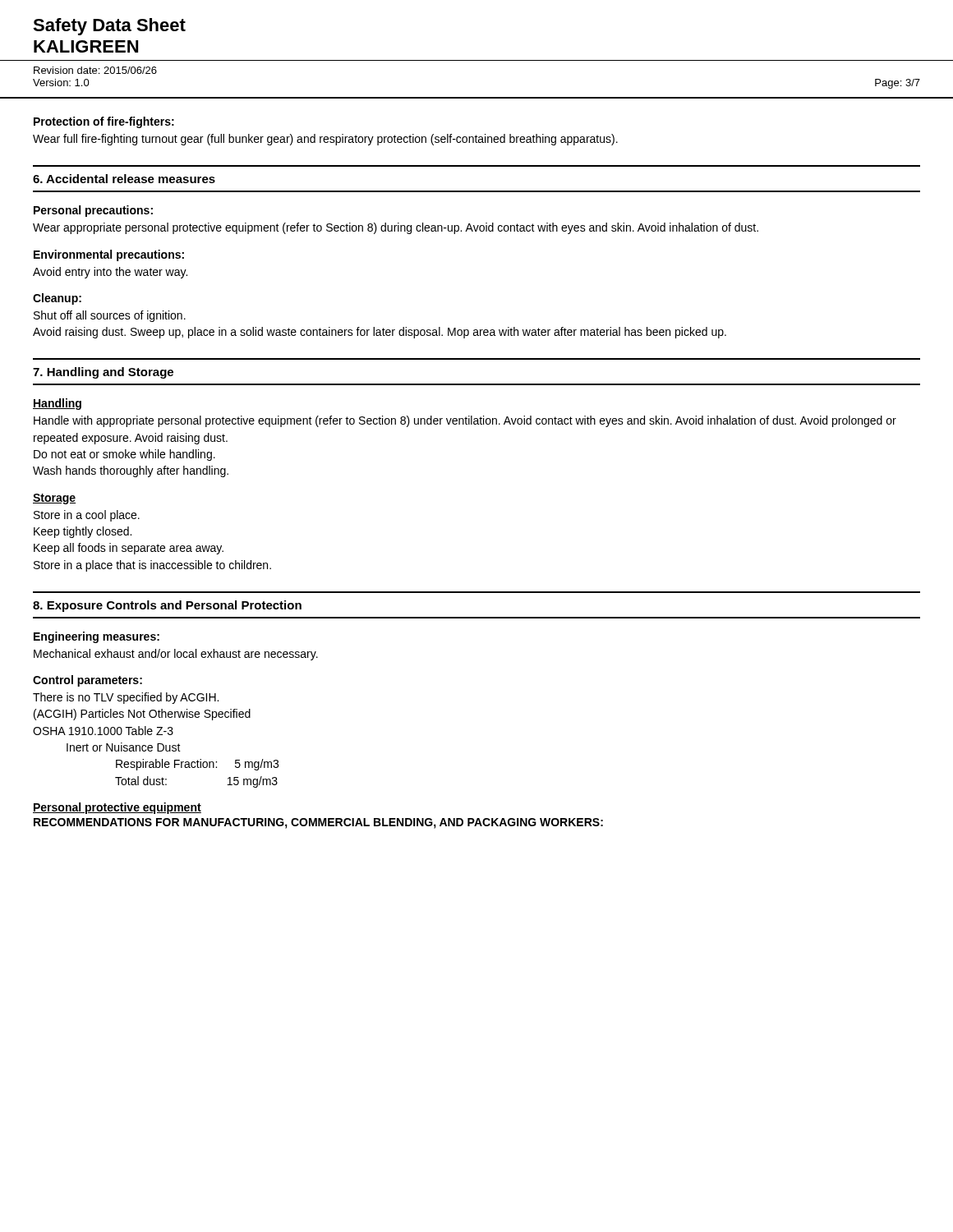Click on the text block with the text "Control parameters: There is no TLV"
This screenshot has width=953, height=1232.
click(87, 681)
